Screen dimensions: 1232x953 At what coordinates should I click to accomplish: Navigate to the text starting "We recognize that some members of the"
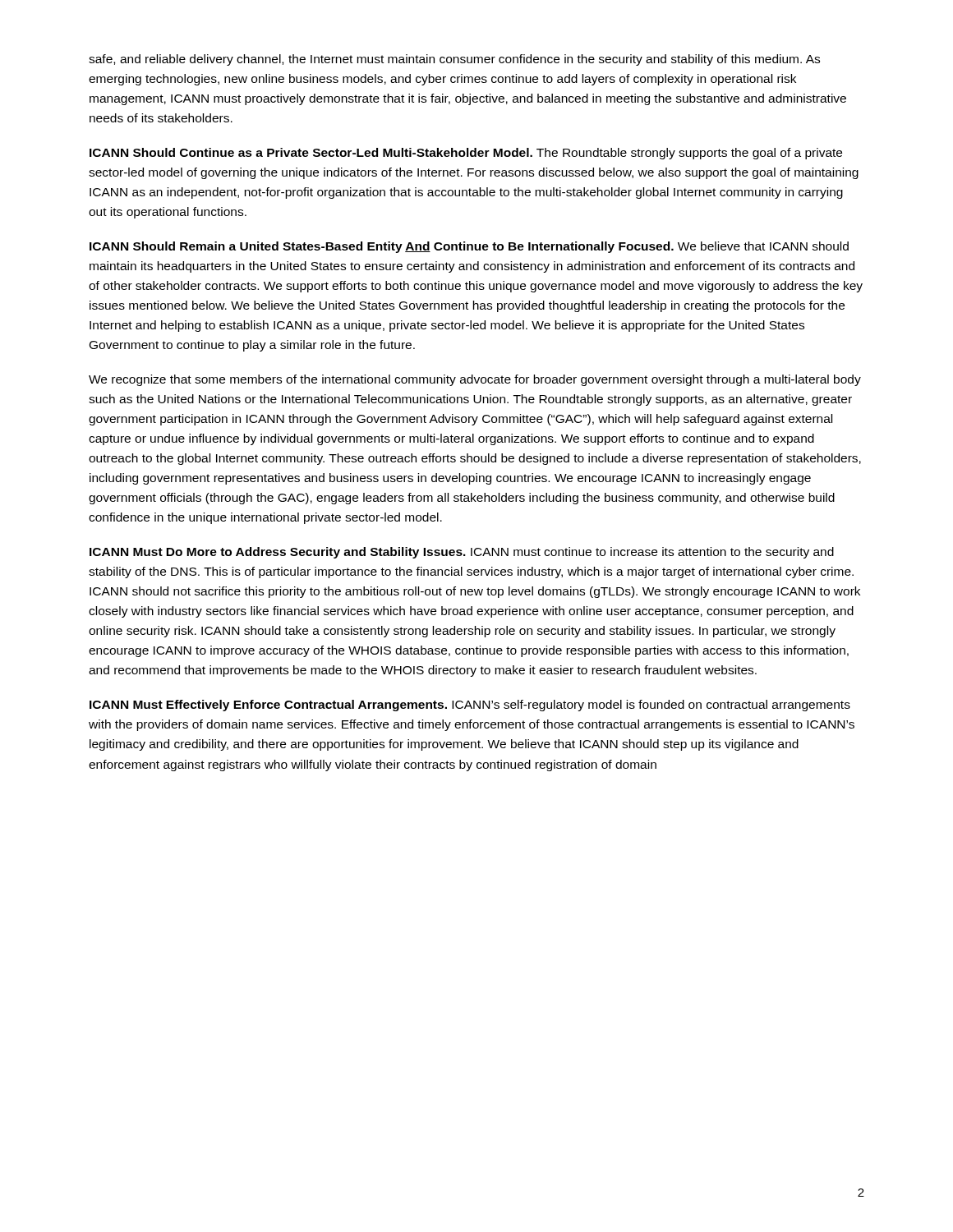pos(476,449)
